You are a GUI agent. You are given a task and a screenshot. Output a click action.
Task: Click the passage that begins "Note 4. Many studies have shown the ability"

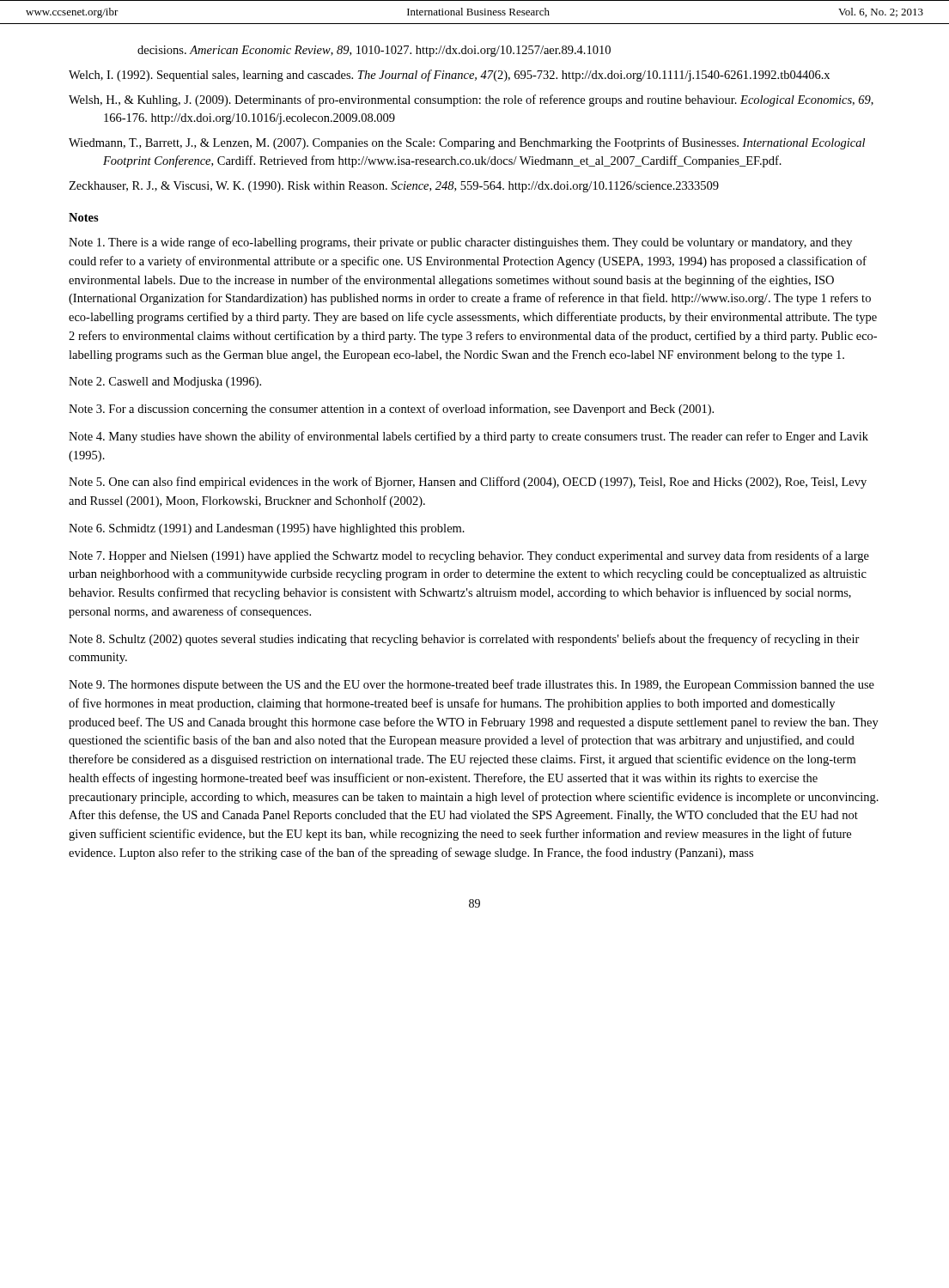coord(469,445)
